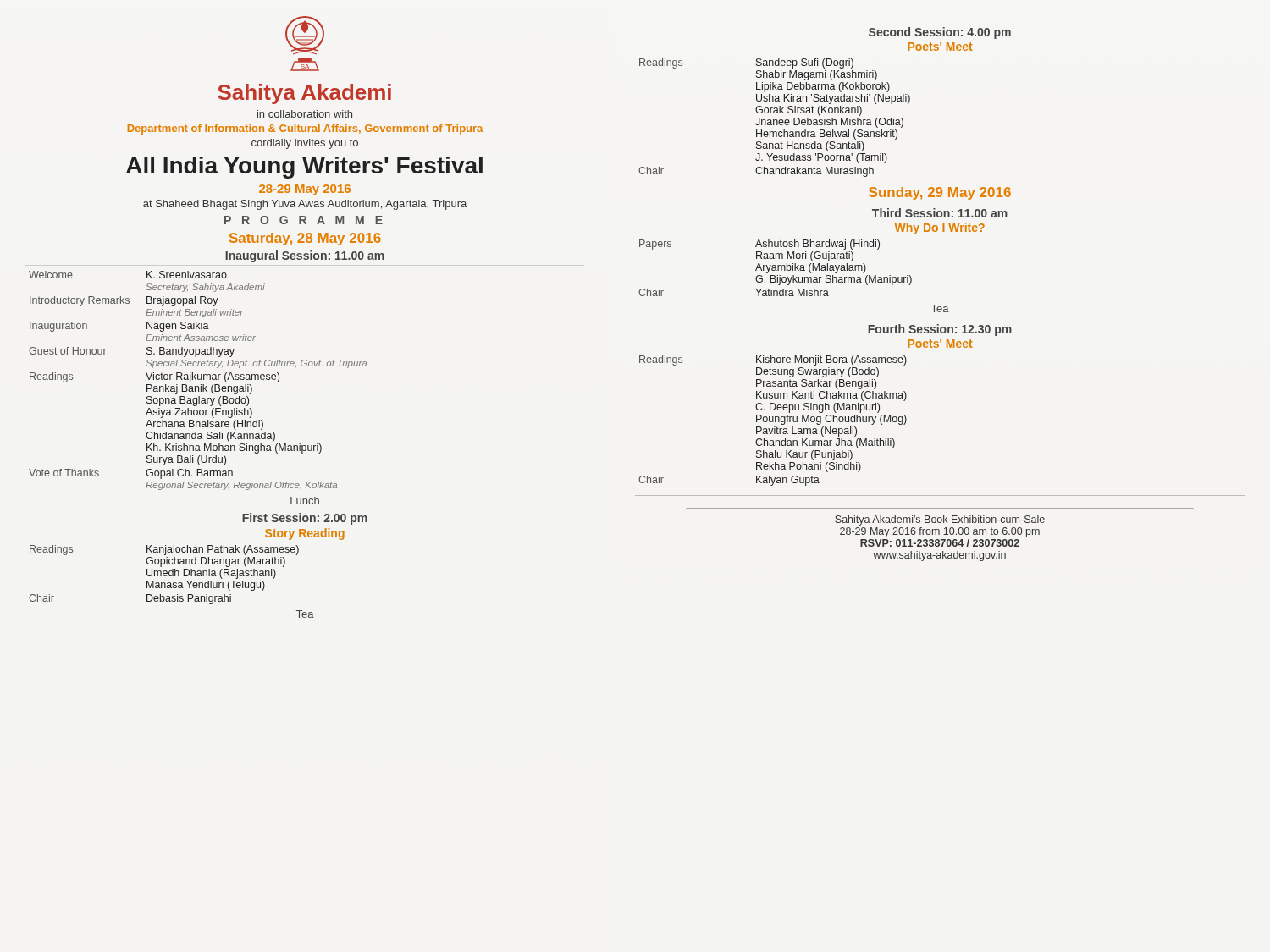Screen dimensions: 952x1270
Task: Navigate to the text block starting "28-29 May 2016"
Action: (305, 188)
